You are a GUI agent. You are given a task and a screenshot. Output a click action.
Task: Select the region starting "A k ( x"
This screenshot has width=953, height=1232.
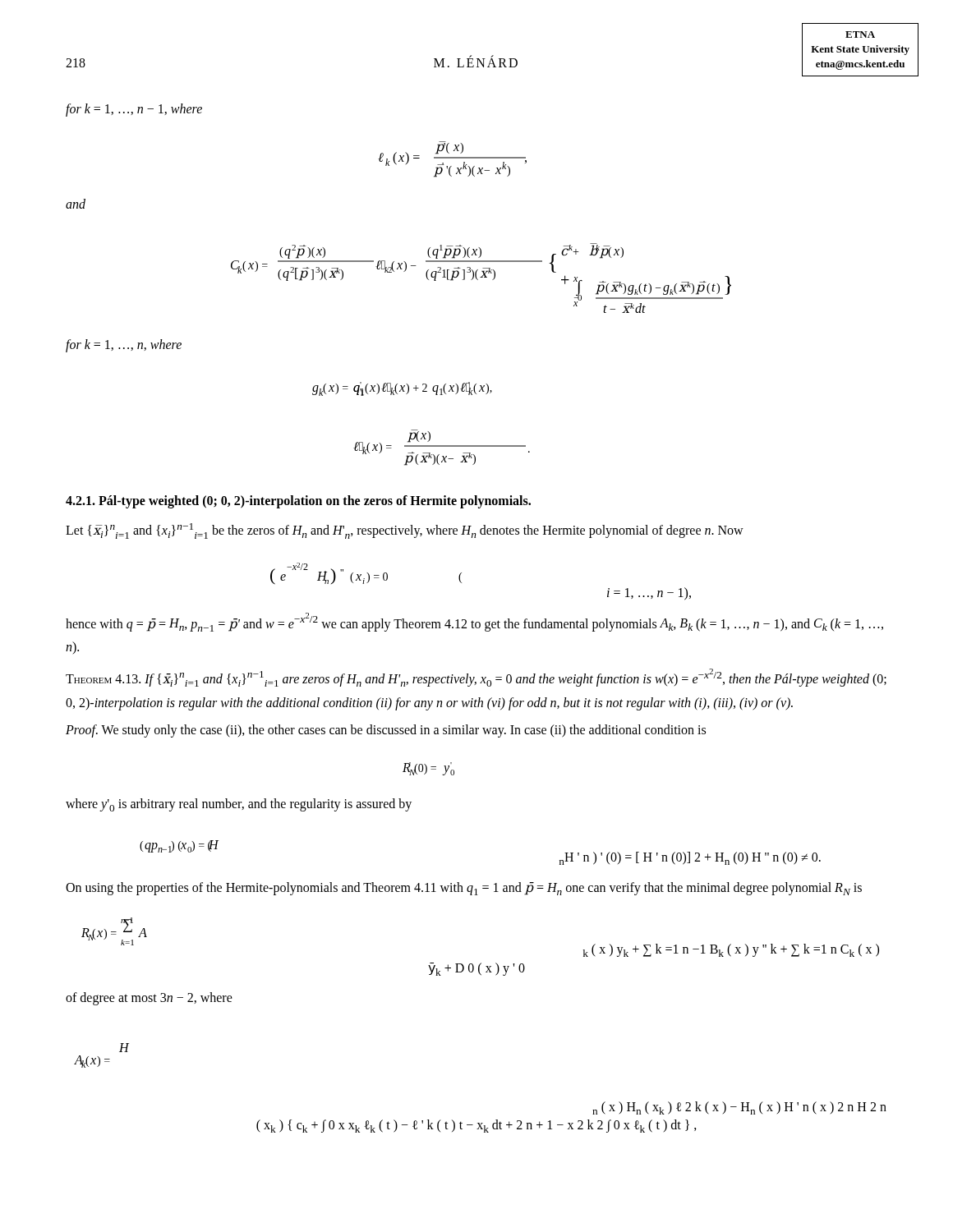124,1048
